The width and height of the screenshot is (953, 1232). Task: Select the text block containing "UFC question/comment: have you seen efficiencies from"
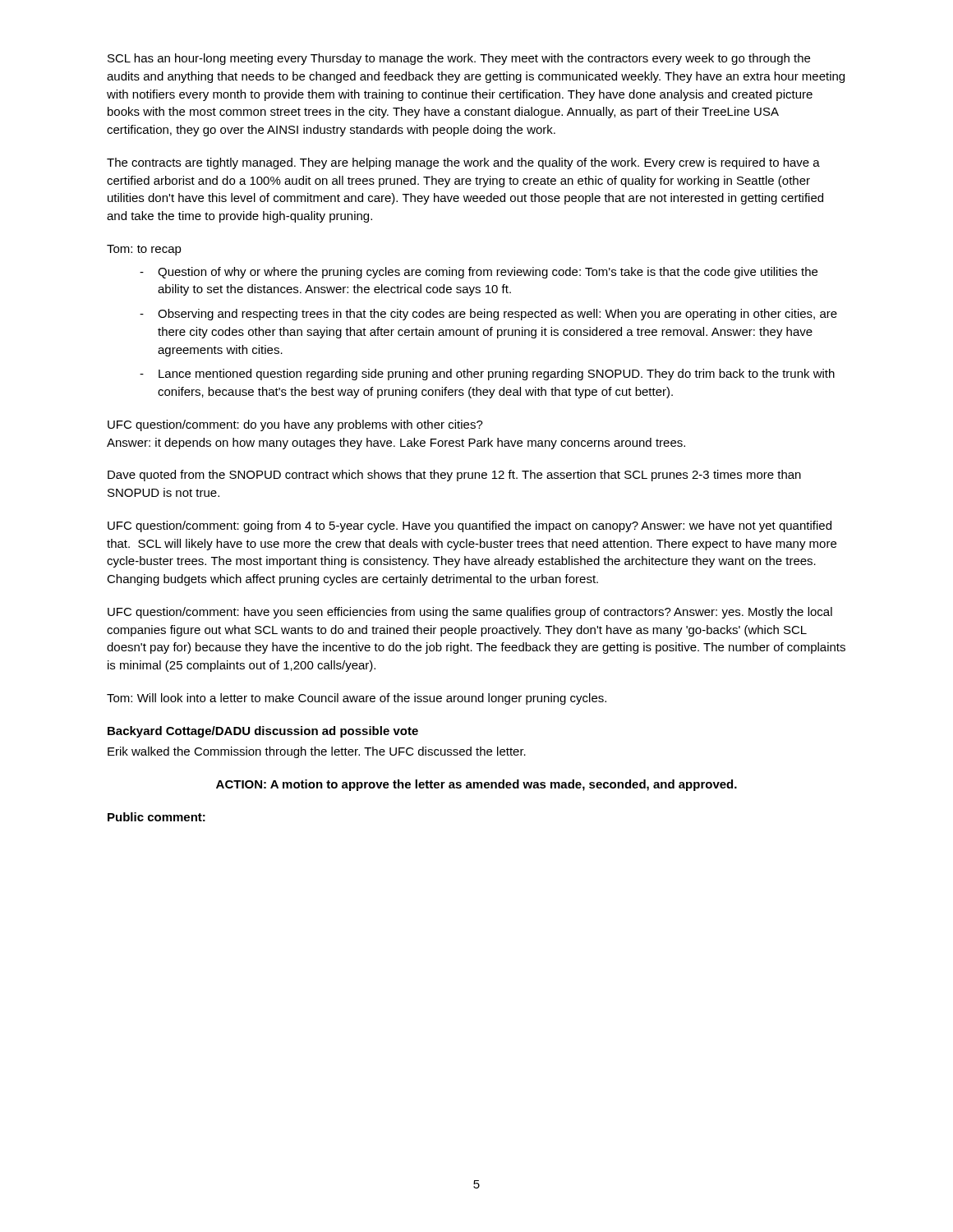476,638
